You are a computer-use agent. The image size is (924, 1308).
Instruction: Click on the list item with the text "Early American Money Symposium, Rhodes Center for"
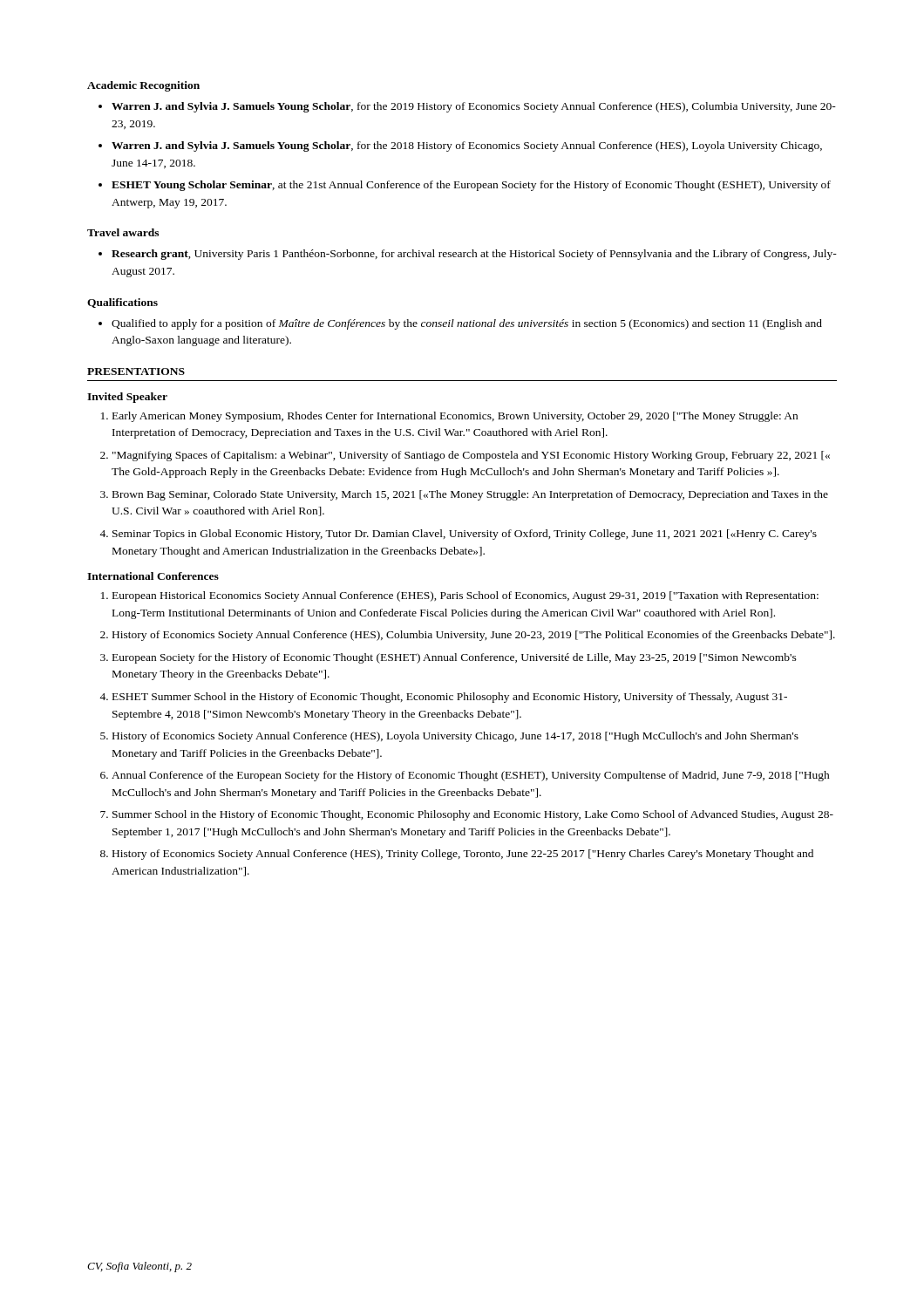pyautogui.click(x=455, y=424)
